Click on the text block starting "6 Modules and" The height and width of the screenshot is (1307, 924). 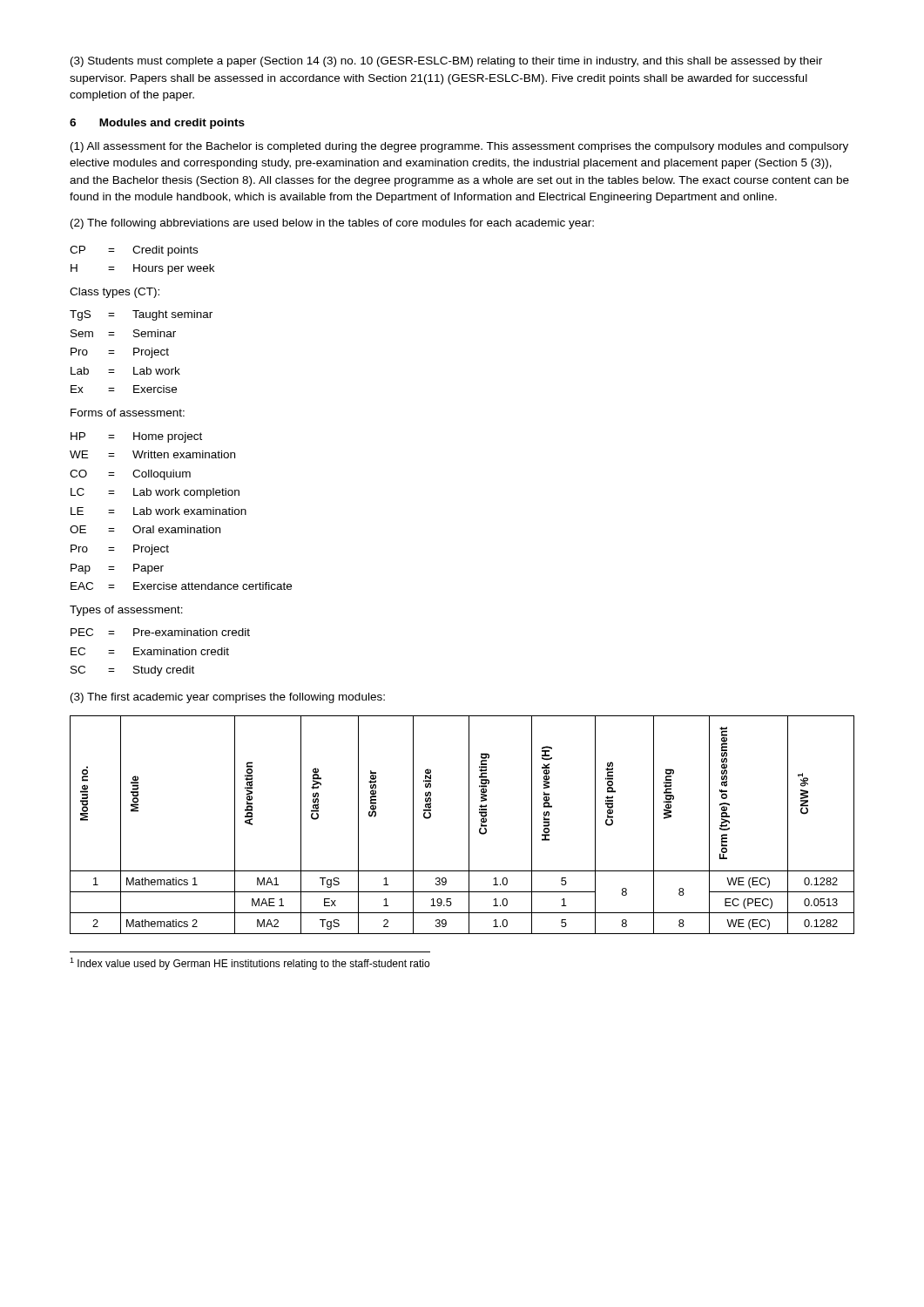pos(157,122)
